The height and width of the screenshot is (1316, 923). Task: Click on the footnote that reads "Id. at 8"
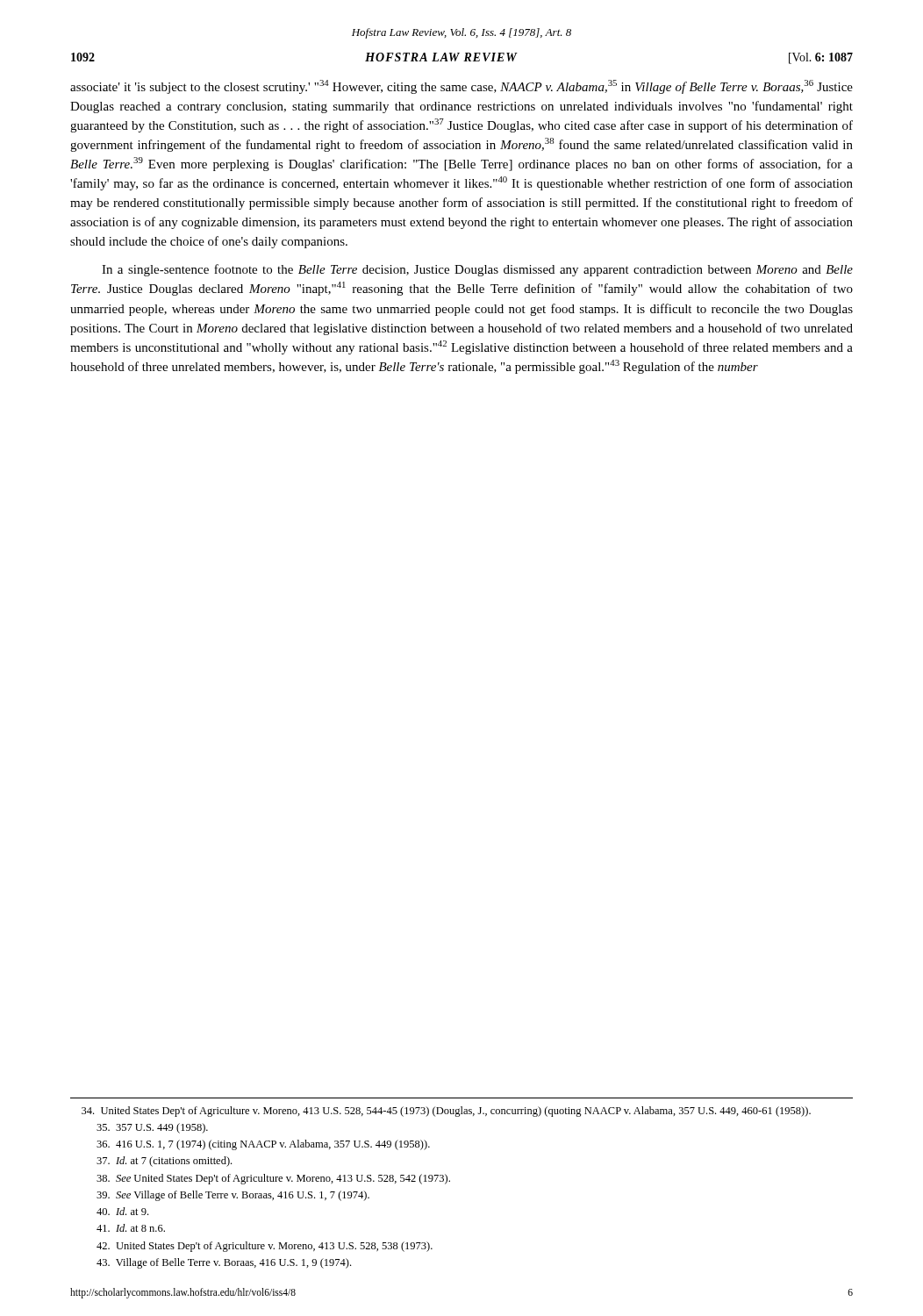point(131,1228)
